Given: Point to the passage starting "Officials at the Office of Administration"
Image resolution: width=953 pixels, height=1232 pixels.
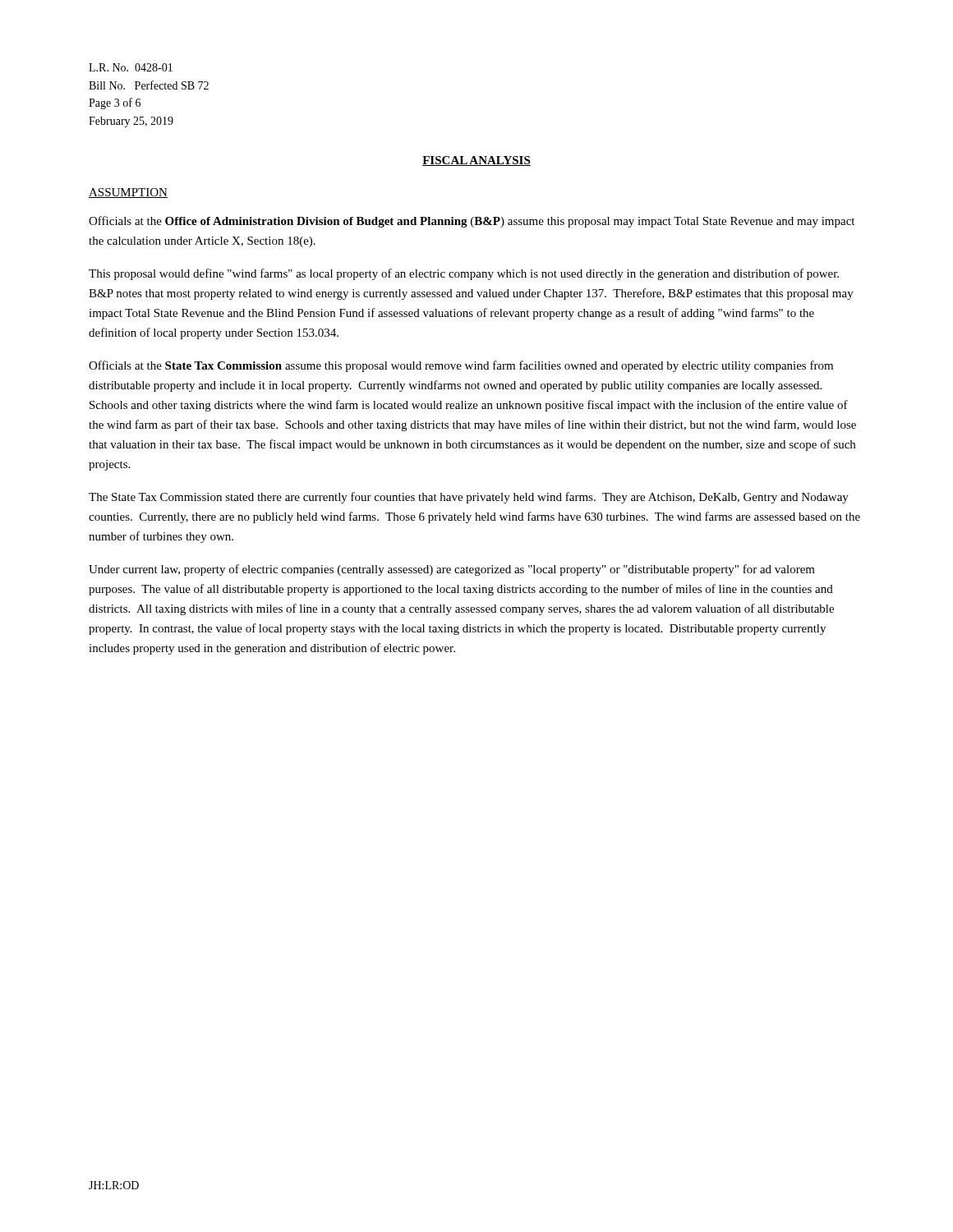Looking at the screenshot, I should (472, 231).
